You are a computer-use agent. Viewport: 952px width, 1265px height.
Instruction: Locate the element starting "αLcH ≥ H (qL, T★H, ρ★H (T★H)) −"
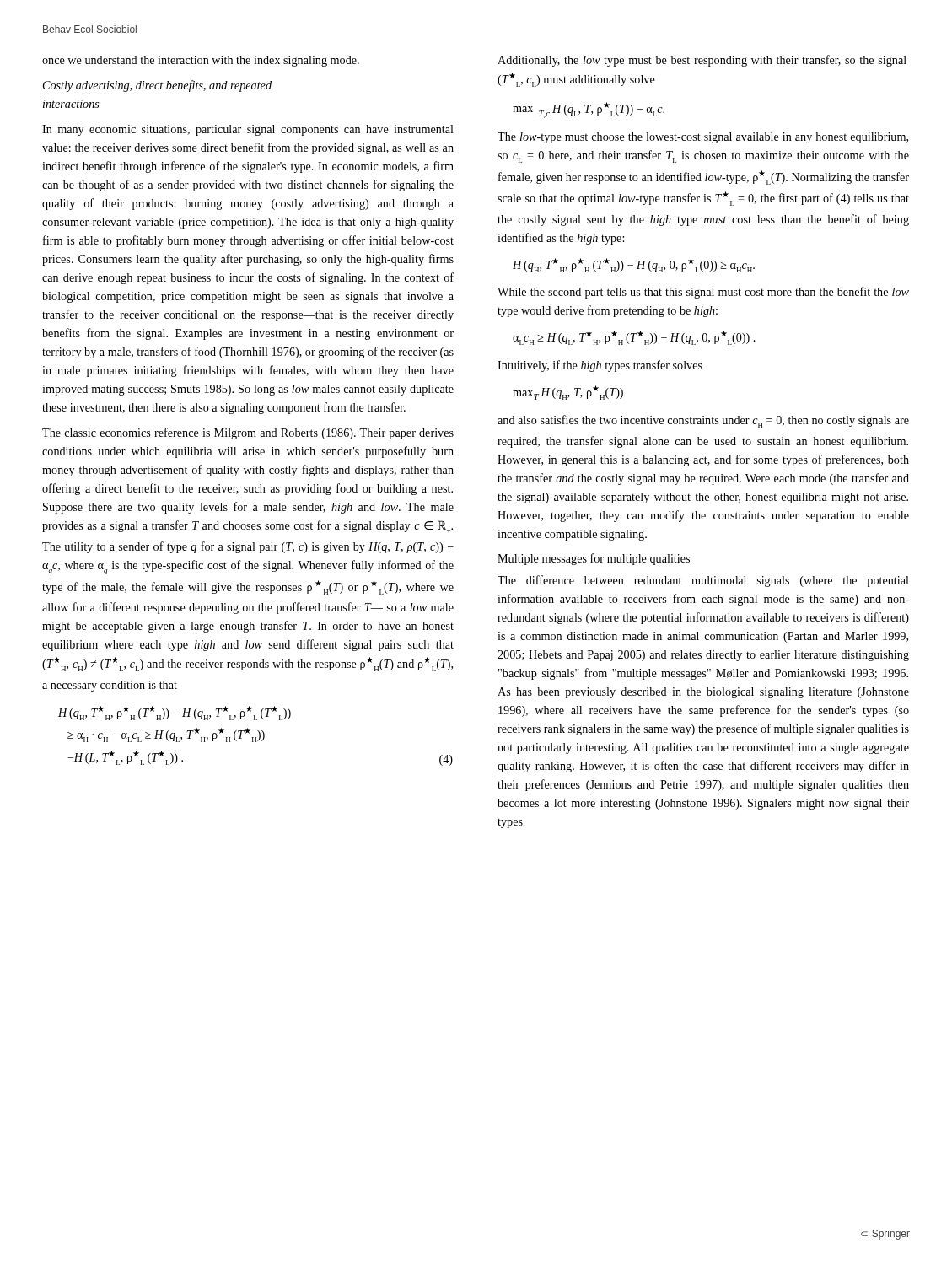point(634,338)
